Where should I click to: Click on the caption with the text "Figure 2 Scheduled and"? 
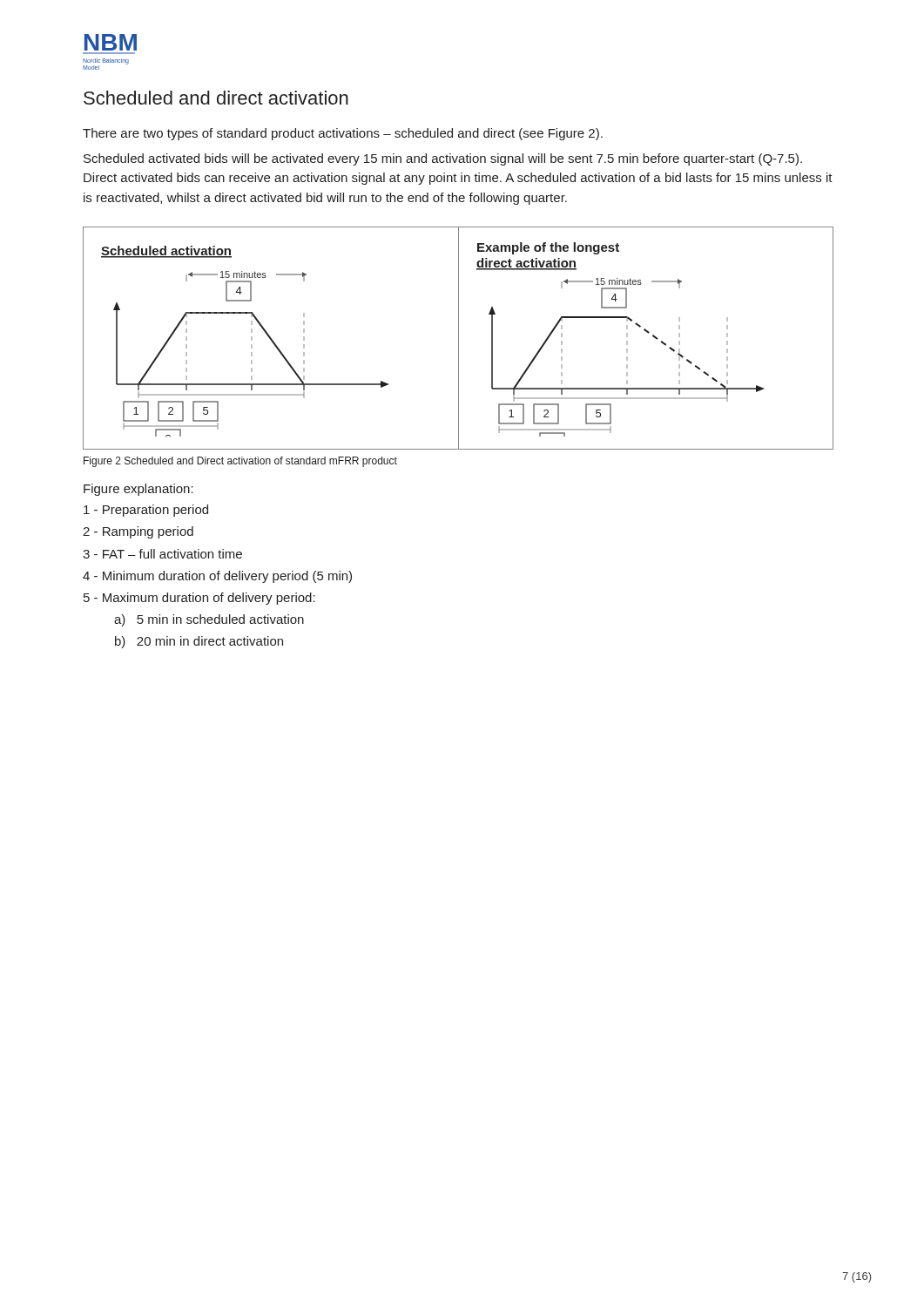click(240, 461)
